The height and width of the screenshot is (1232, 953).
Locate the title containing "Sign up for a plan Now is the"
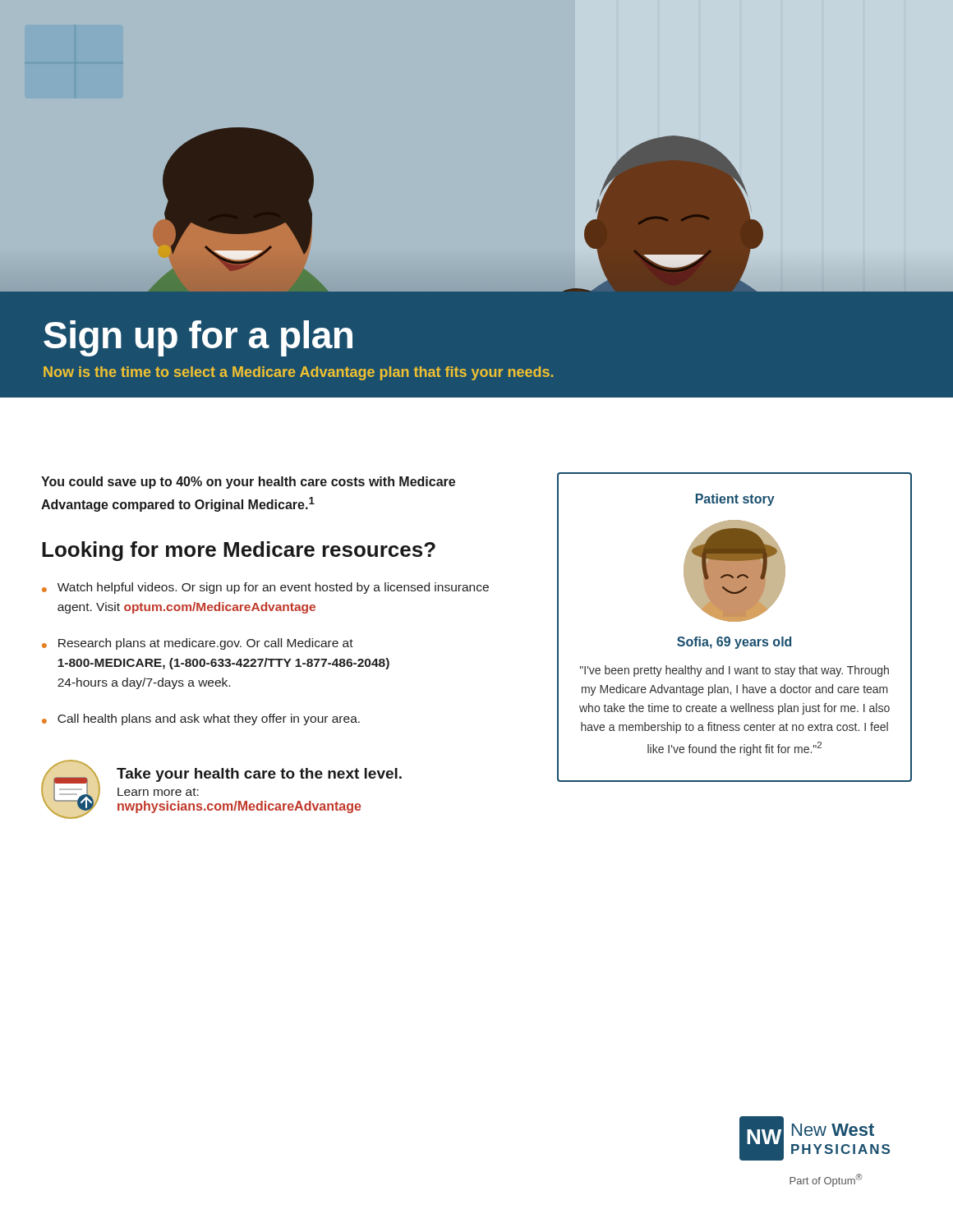(x=198, y=338)
